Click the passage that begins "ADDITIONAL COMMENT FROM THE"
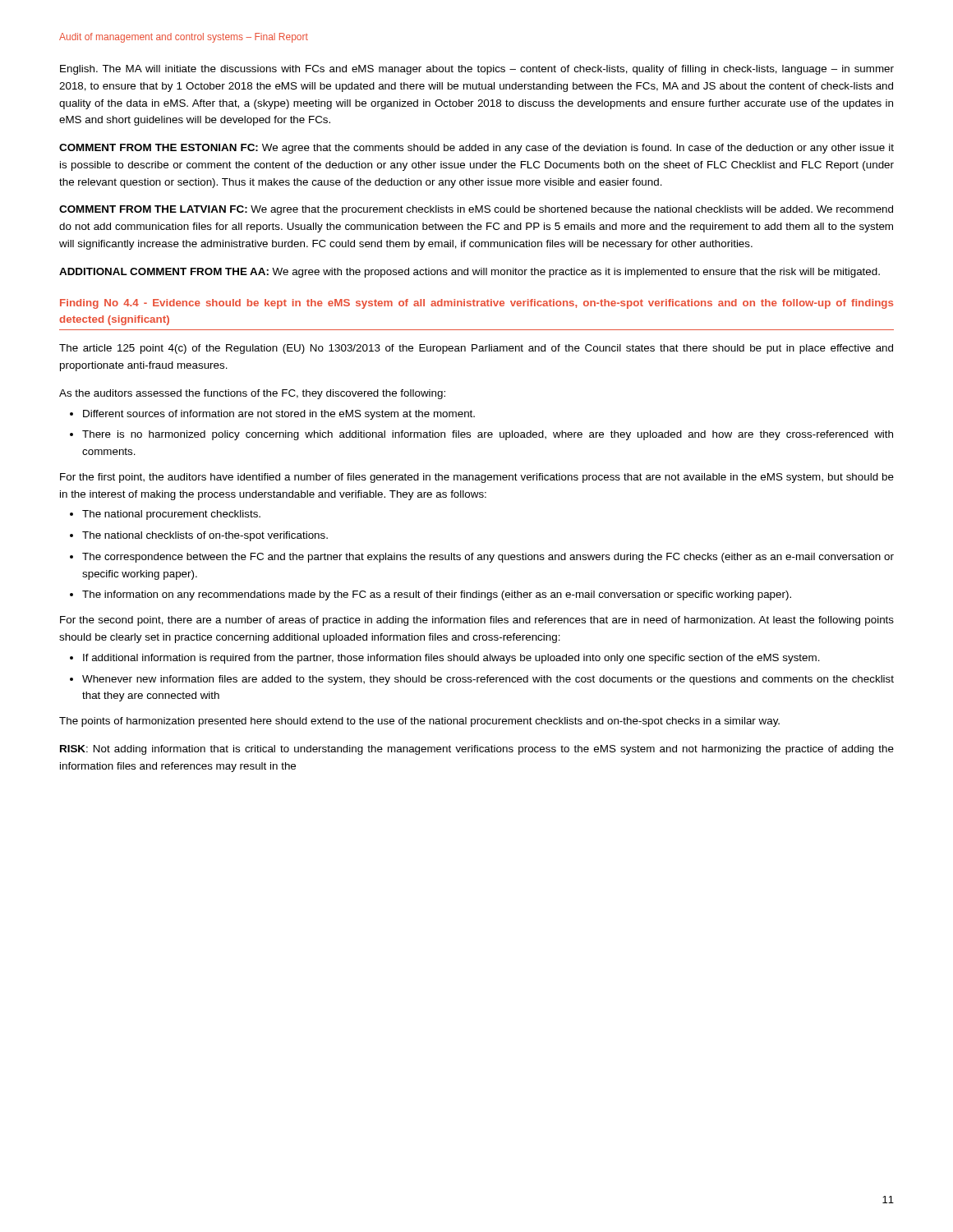The image size is (953, 1232). coord(470,271)
